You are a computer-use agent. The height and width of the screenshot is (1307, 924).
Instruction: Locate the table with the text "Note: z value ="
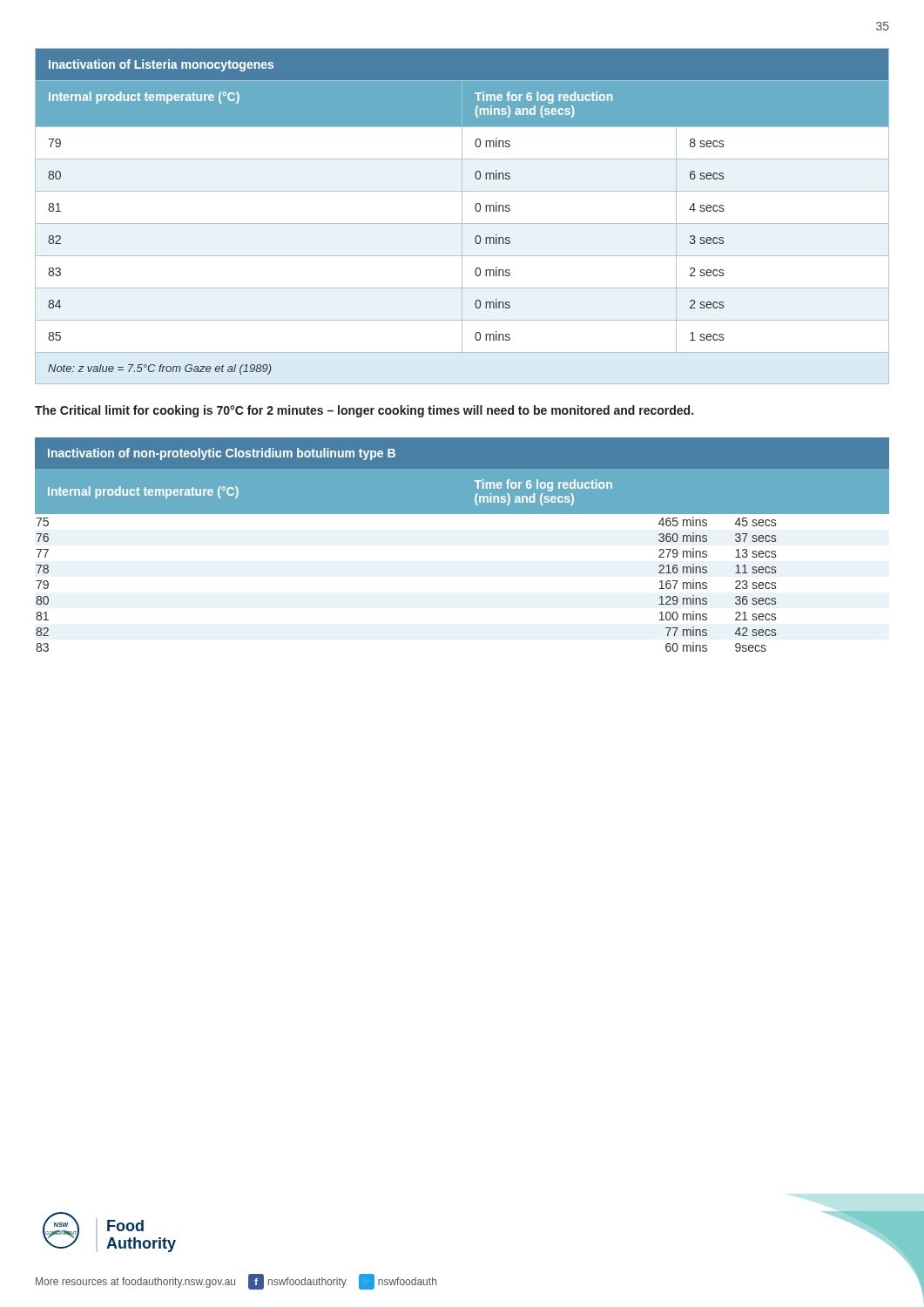462,216
